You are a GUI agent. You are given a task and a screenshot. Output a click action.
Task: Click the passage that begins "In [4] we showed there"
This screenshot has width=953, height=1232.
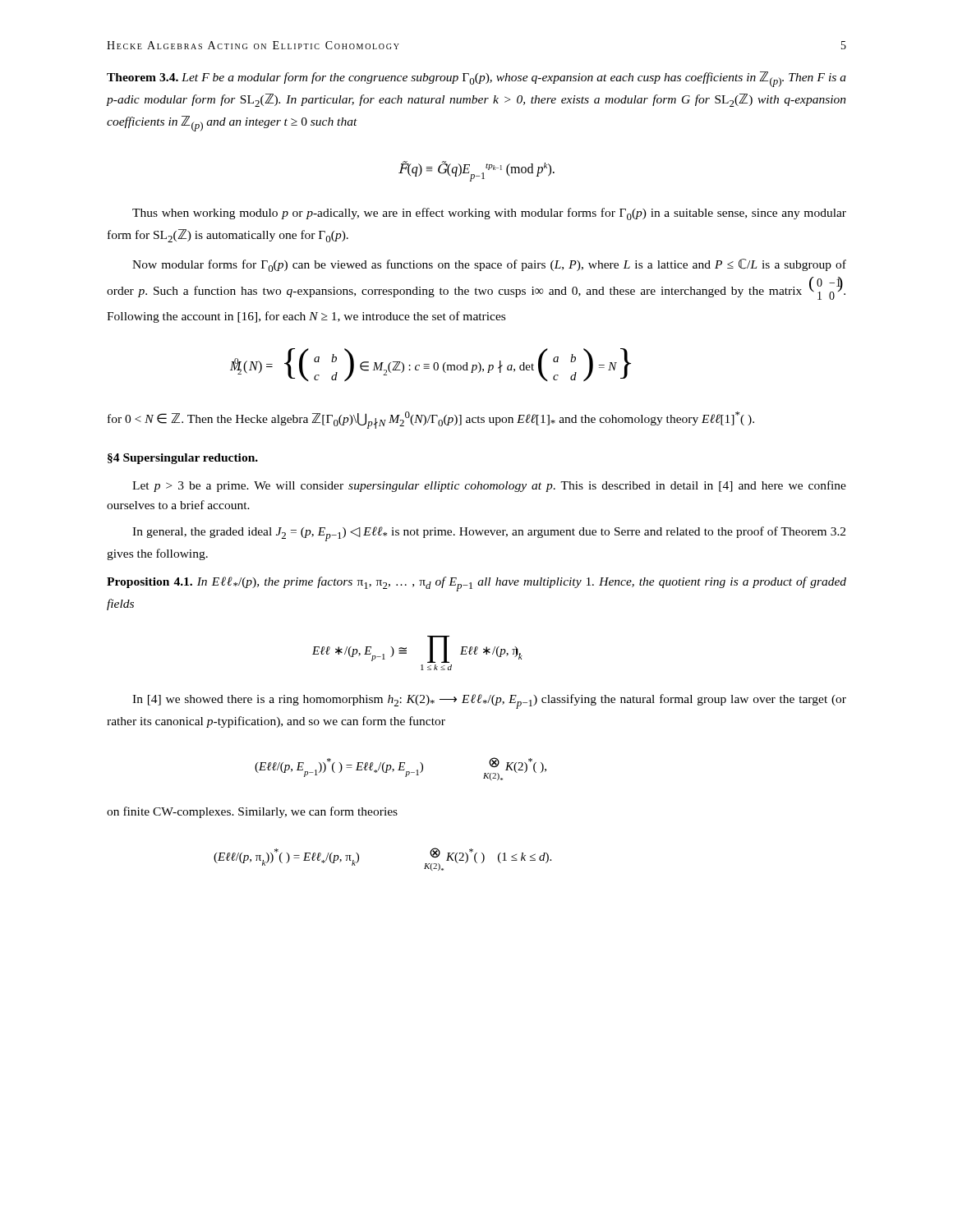476,710
